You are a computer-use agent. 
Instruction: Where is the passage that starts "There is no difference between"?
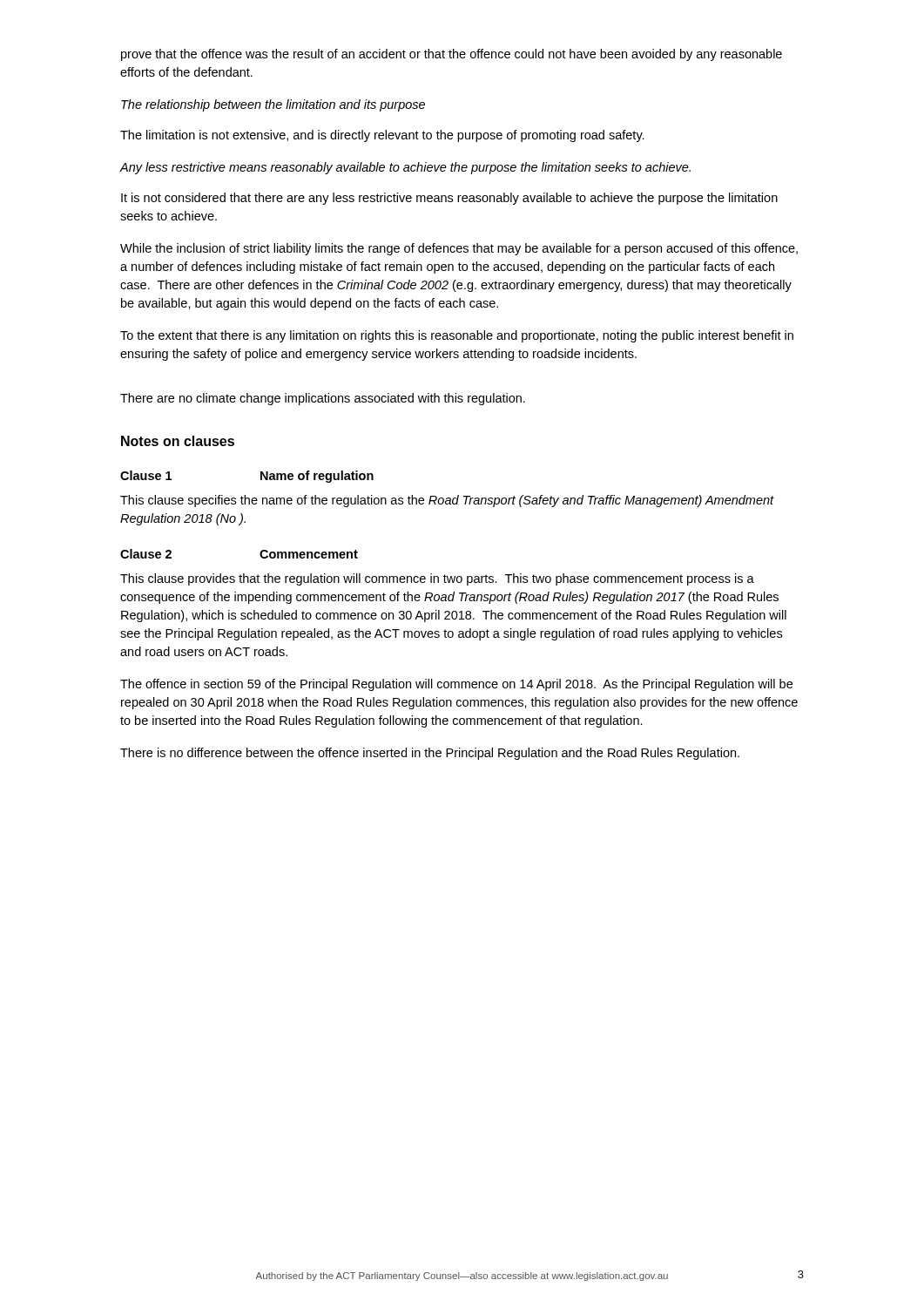coord(430,753)
